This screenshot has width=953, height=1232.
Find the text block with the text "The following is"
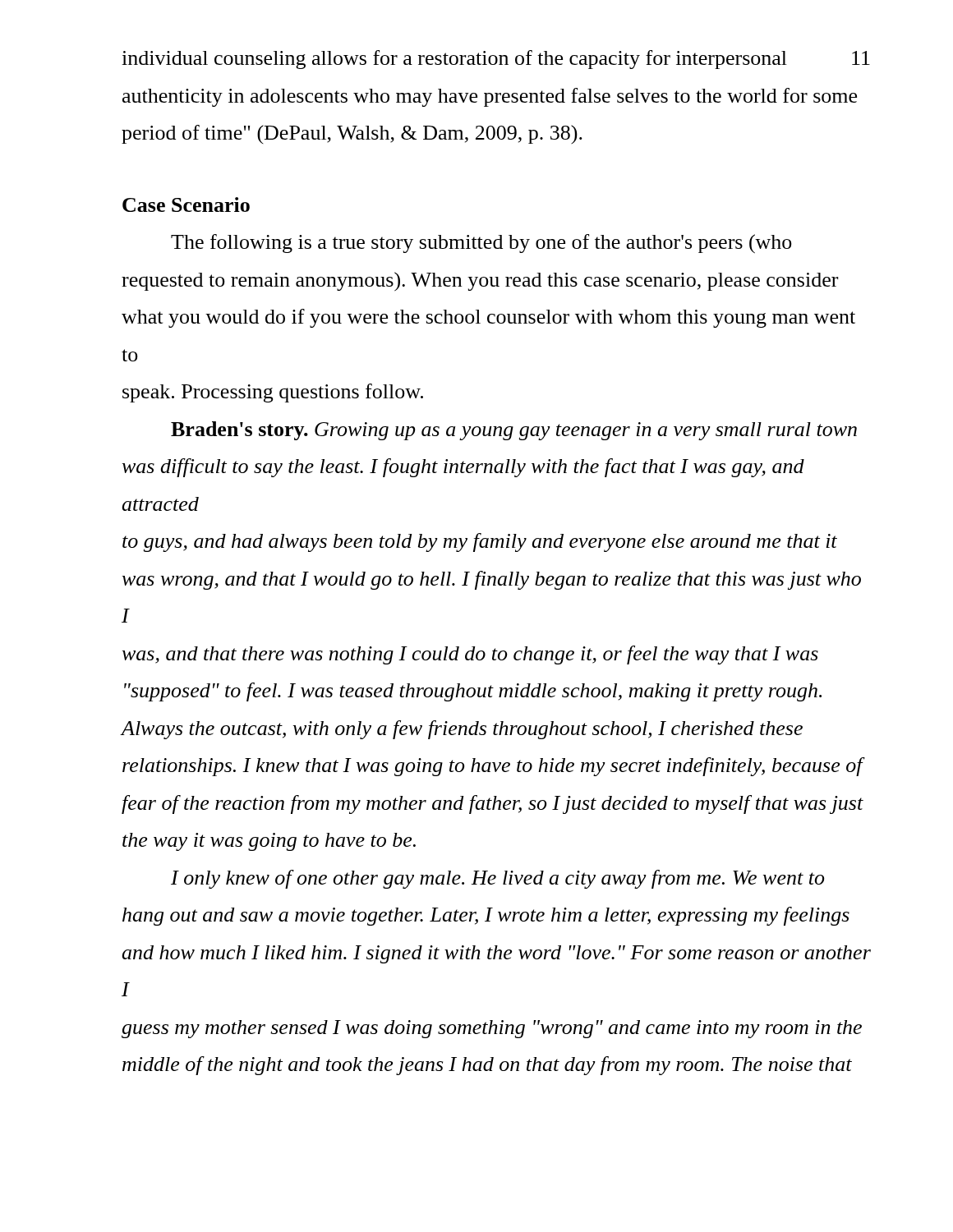[x=496, y=317]
